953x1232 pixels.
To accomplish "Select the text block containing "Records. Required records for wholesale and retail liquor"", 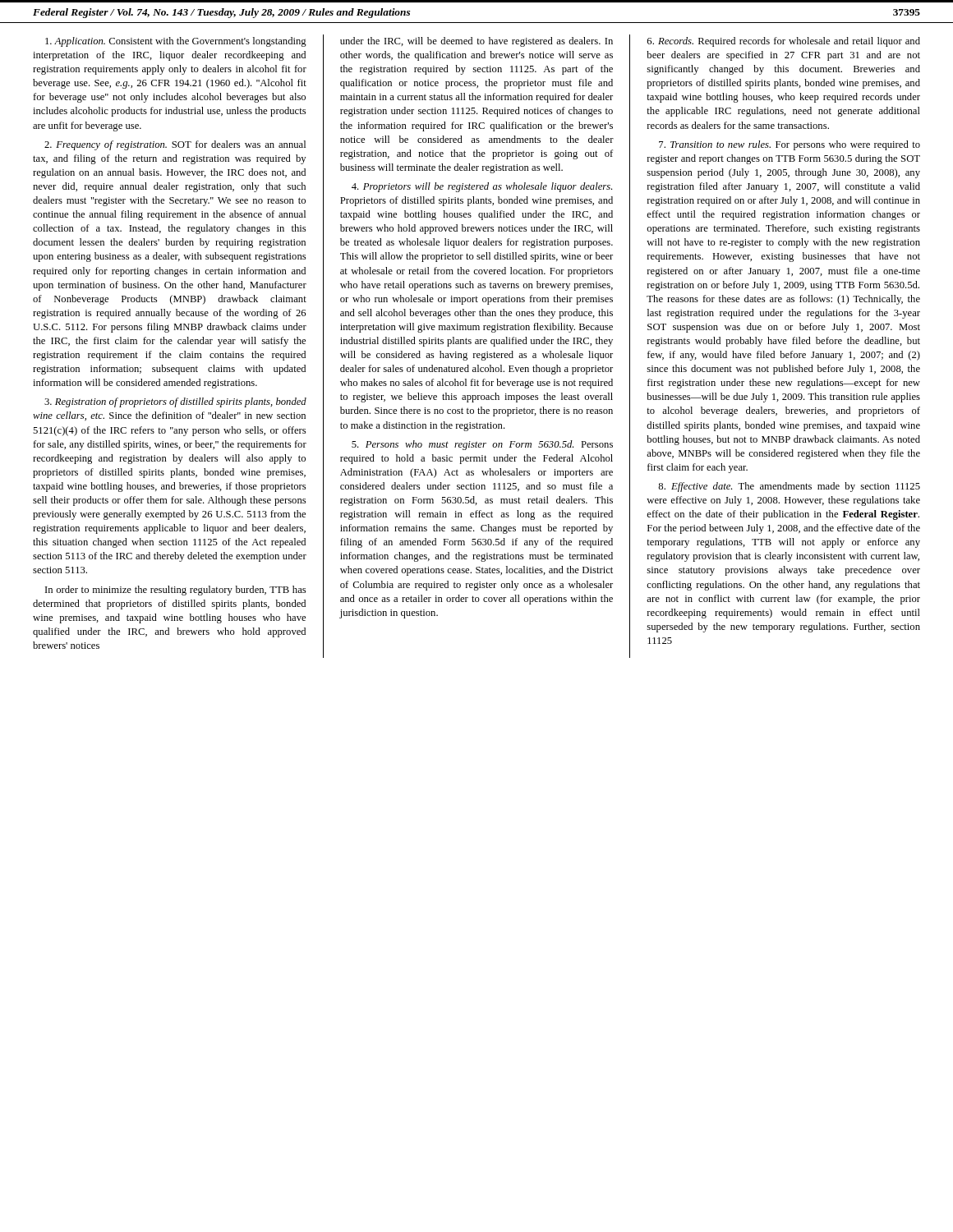I will (x=783, y=84).
